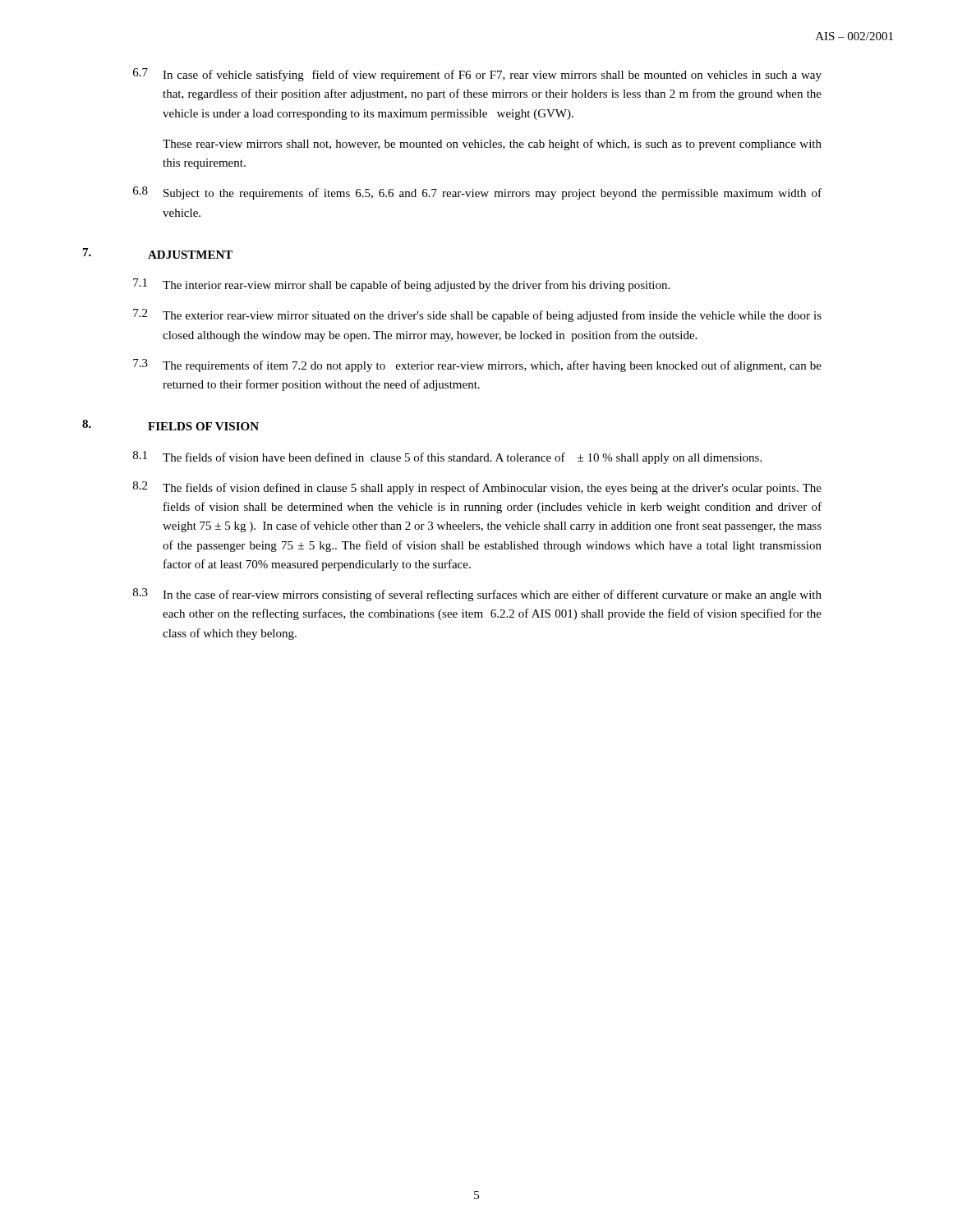Find the element starting "8.2 The fields of vision defined in clause"
This screenshot has height=1232, width=953.
pyautogui.click(x=452, y=526)
